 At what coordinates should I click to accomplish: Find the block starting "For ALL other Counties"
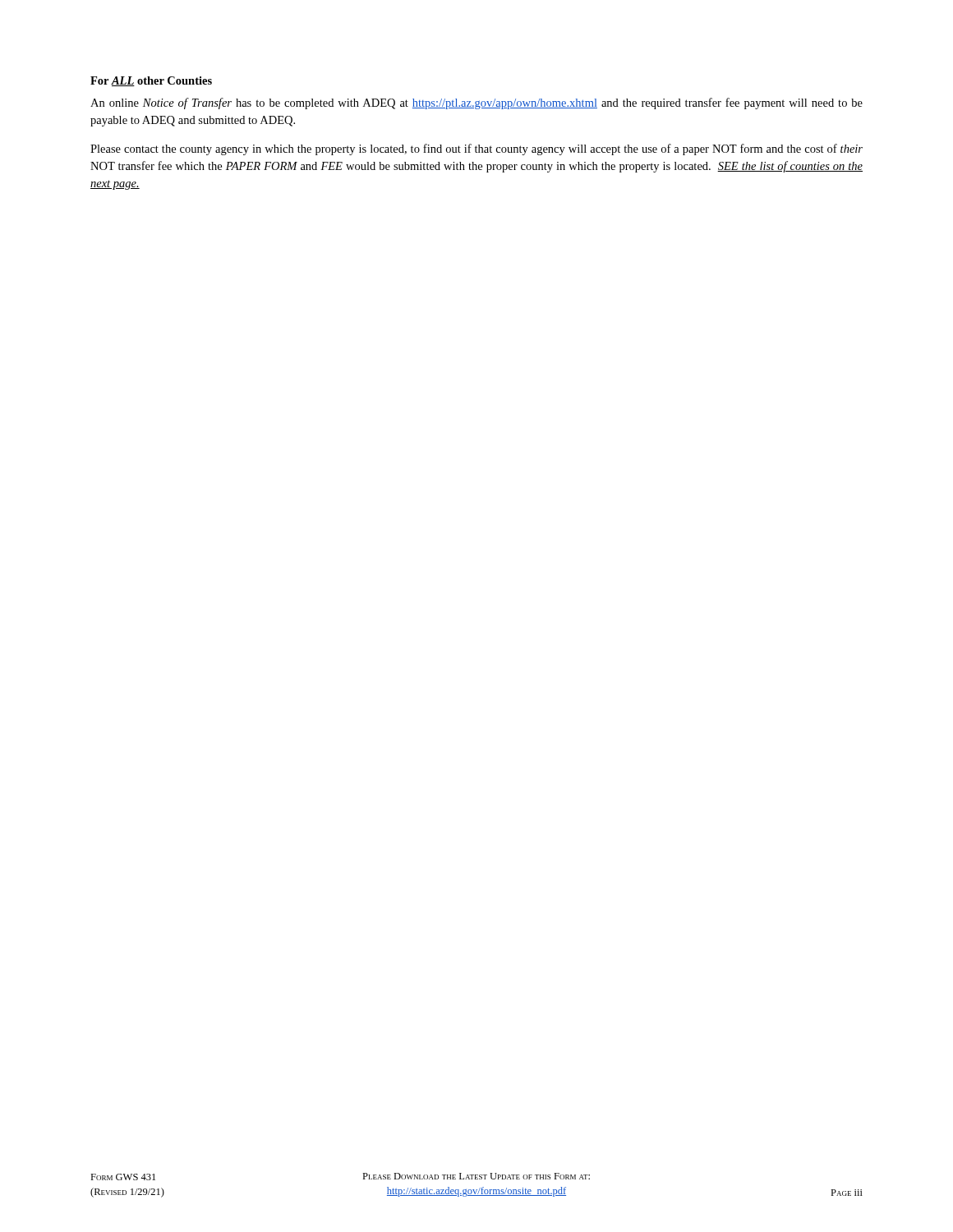[151, 81]
